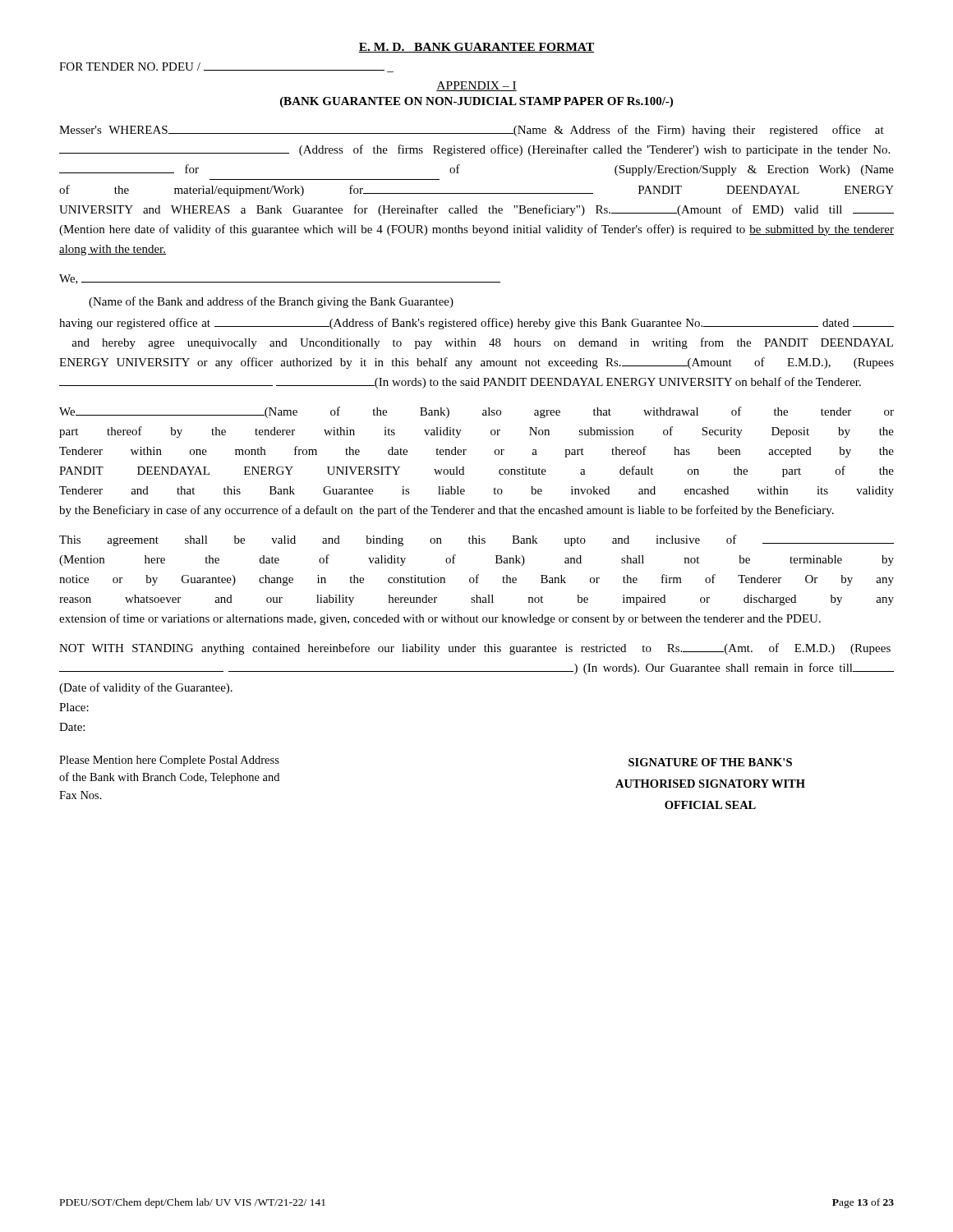Viewport: 953px width, 1232px height.
Task: Click on the text containing "FOR TENDER NO. PDEU / _"
Action: [226, 67]
